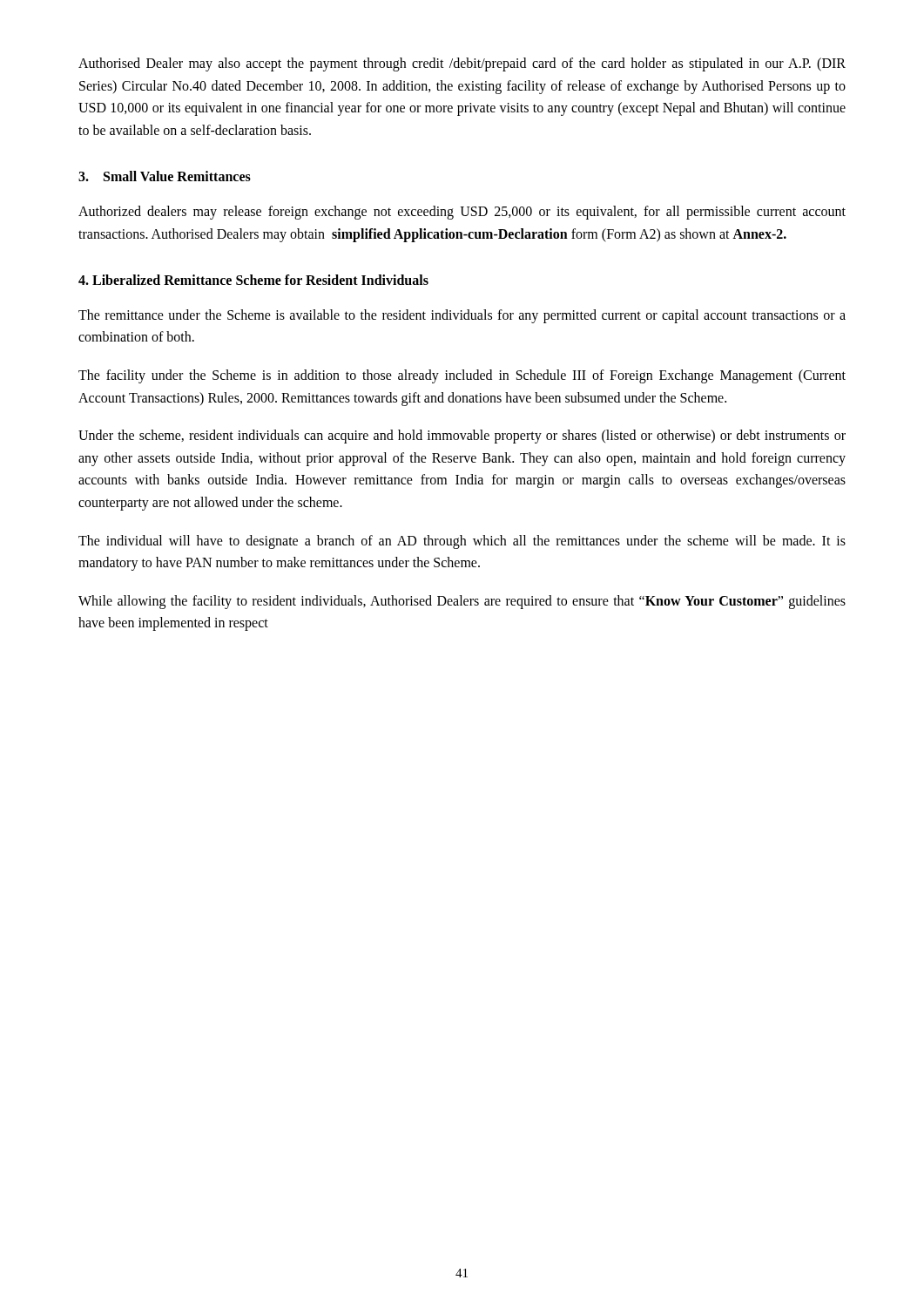924x1307 pixels.
Task: Click on the passage starting "3. Small Value Remittances"
Action: pos(165,176)
